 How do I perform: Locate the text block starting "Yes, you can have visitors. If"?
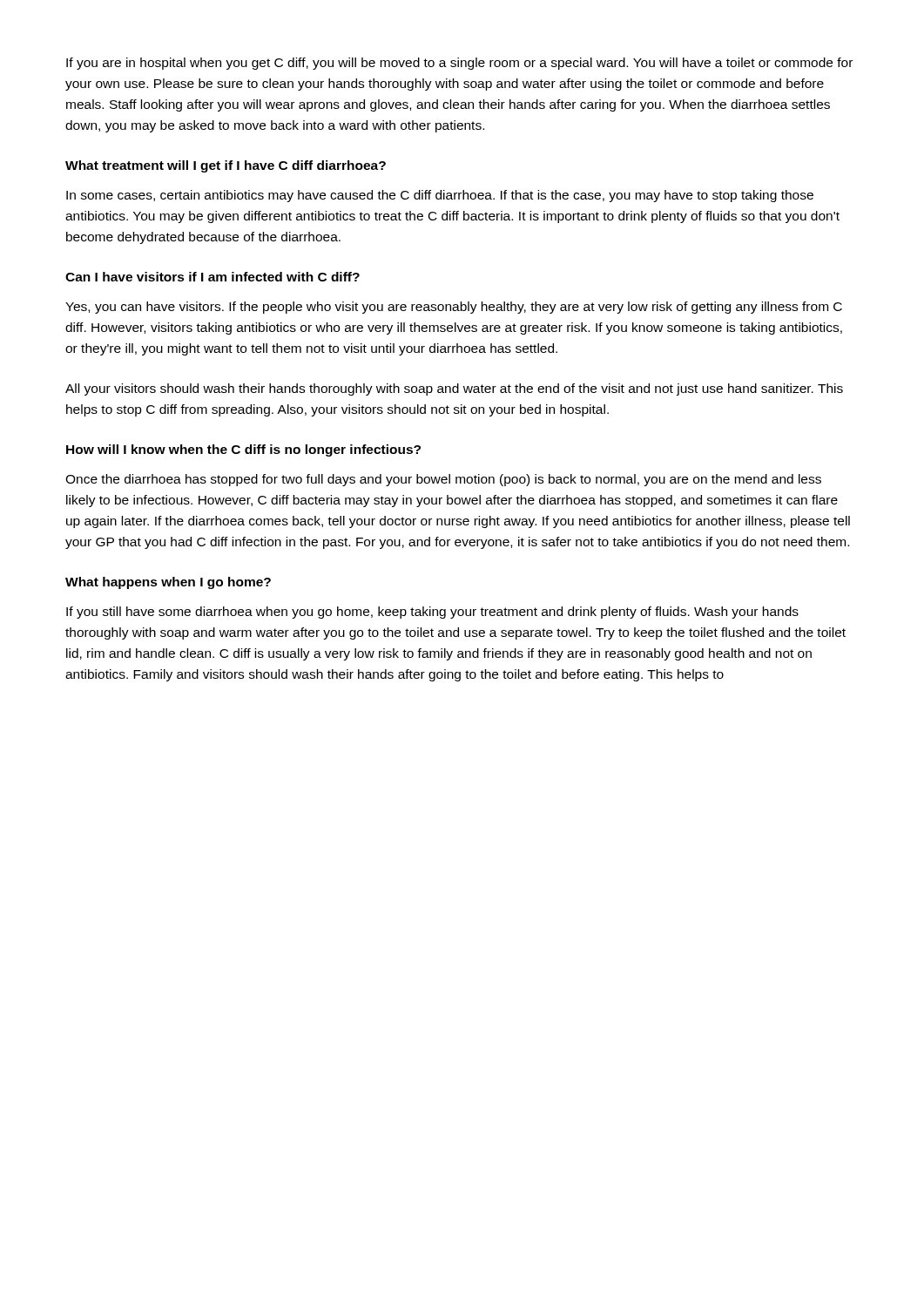coord(454,327)
